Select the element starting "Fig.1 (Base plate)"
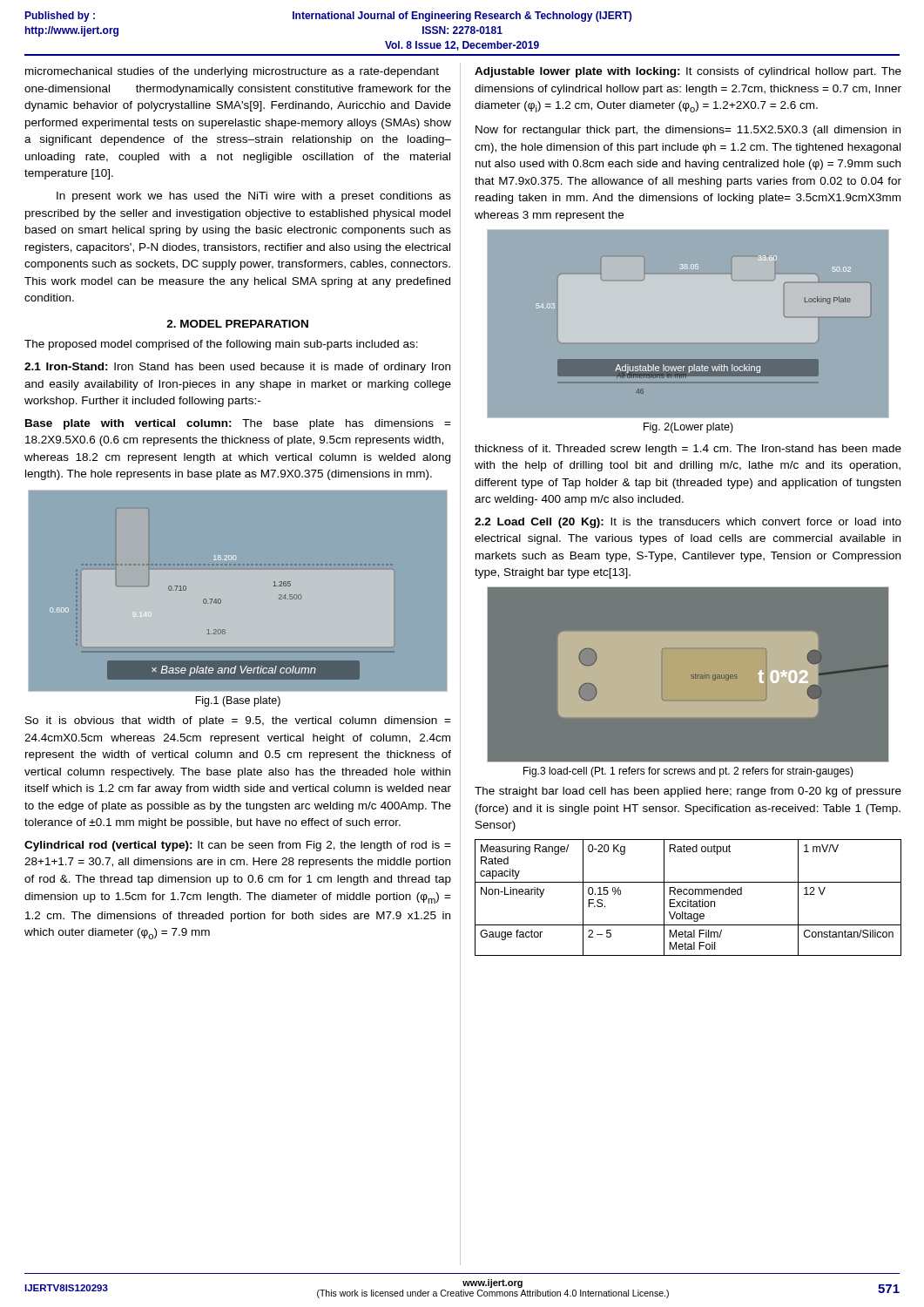Viewport: 924px width, 1307px height. (x=238, y=700)
